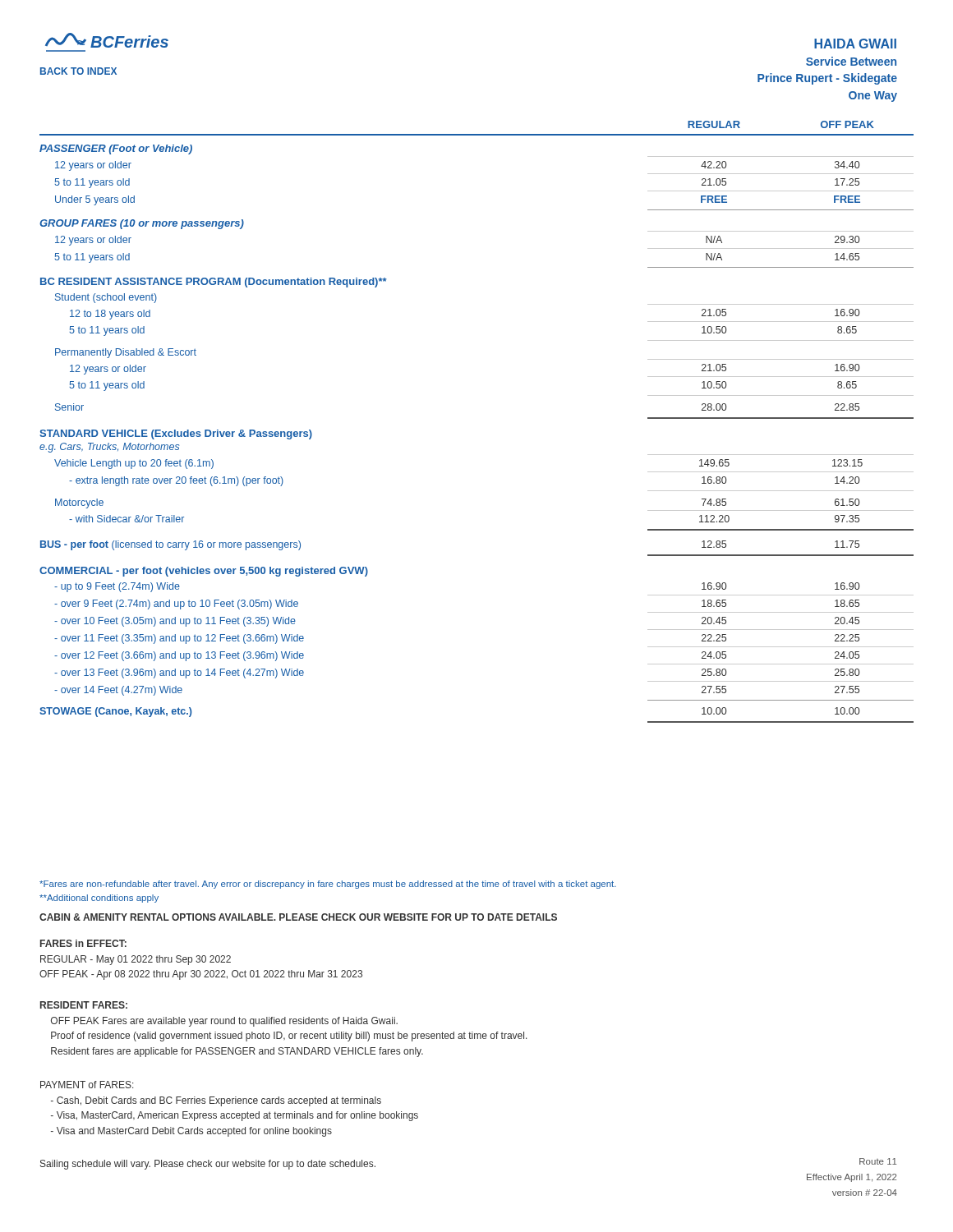Where is the passage that starts "FARES in EFFECT: REGULAR - May"?
The width and height of the screenshot is (953, 1232).
[201, 959]
